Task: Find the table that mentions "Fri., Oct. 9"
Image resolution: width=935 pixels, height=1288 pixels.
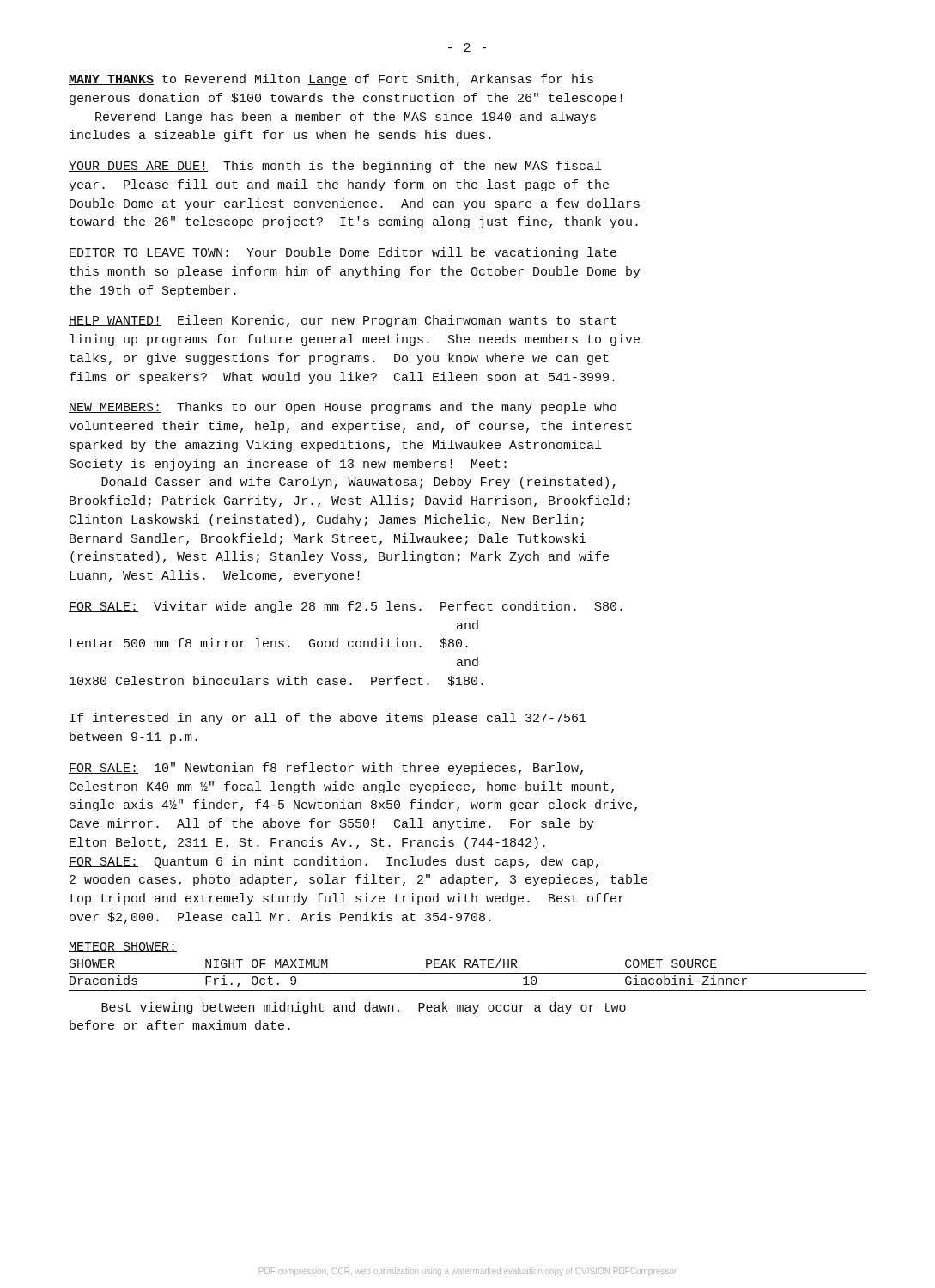Action: click(x=468, y=965)
